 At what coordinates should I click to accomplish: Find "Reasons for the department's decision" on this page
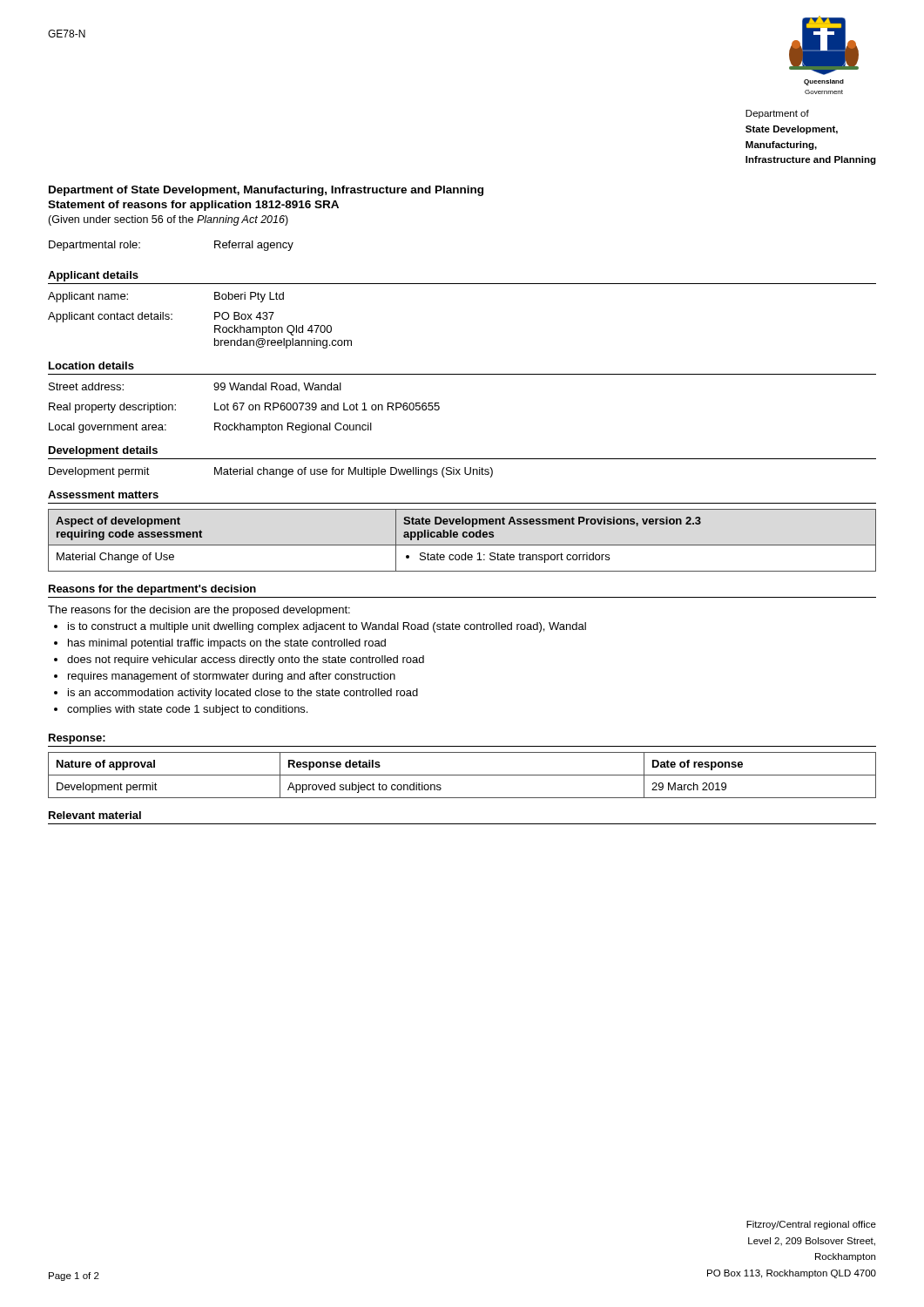click(152, 589)
